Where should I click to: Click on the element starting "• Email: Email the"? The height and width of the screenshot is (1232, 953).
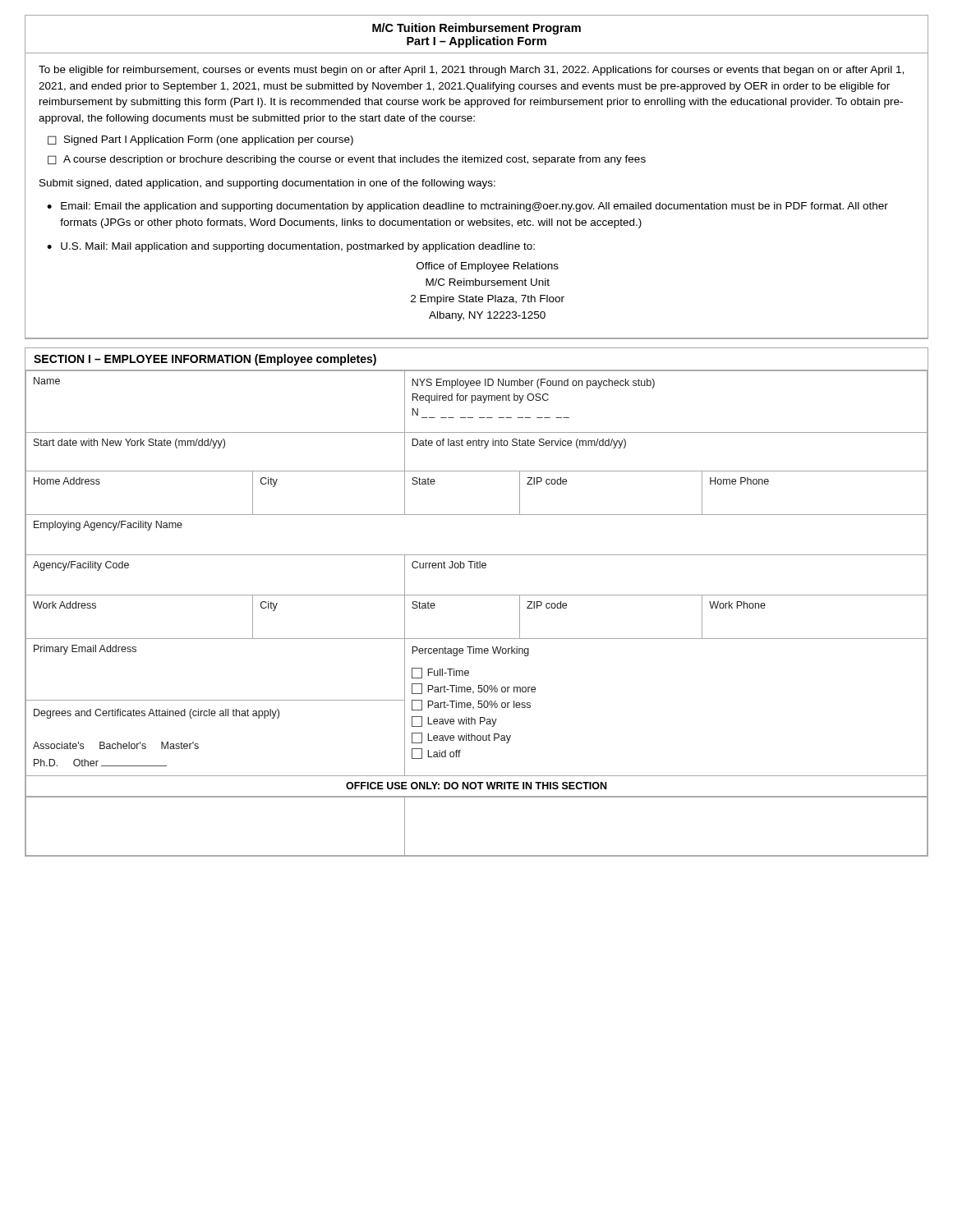pos(481,214)
